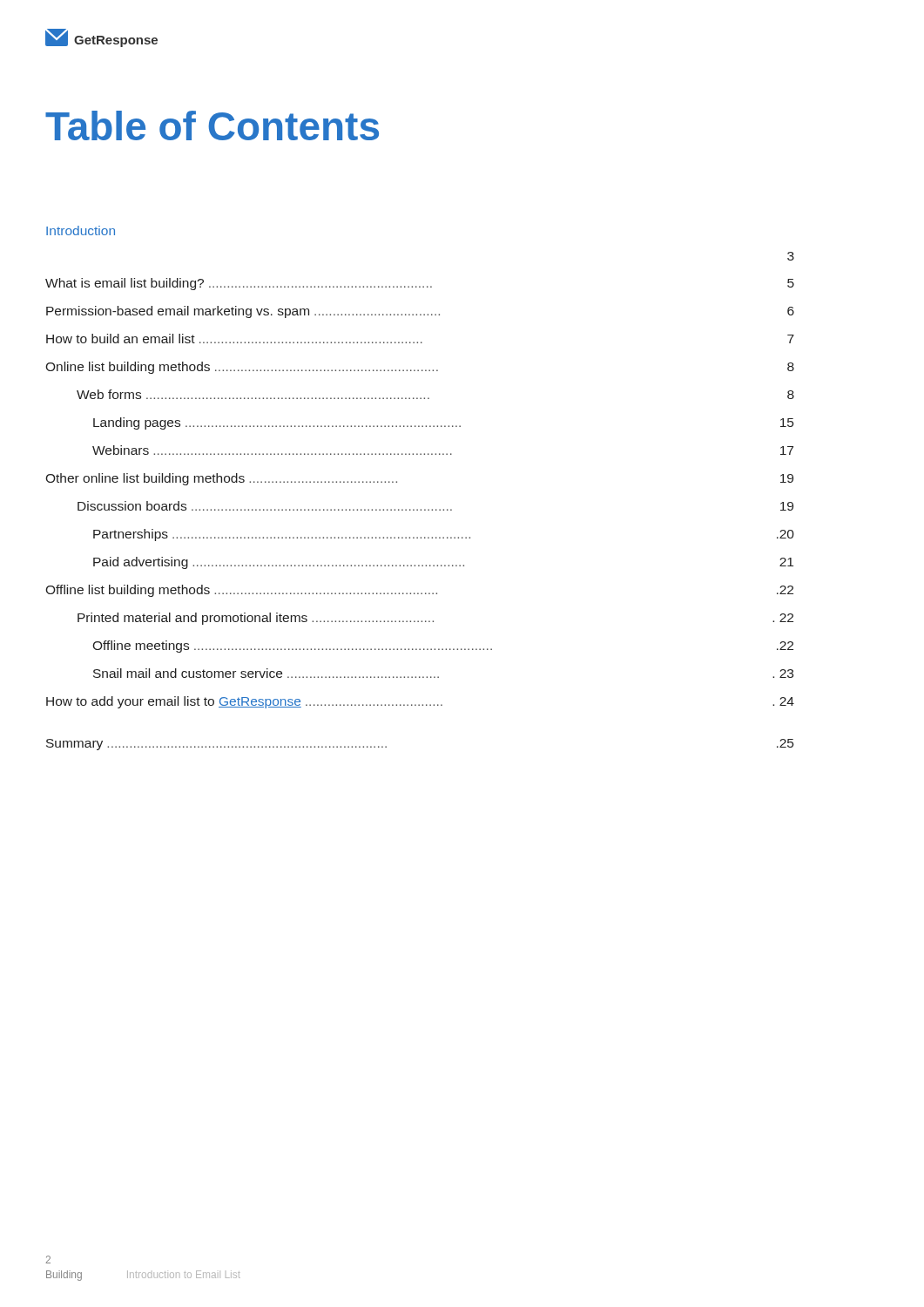Where does it say "Landing pages"?

coord(443,422)
